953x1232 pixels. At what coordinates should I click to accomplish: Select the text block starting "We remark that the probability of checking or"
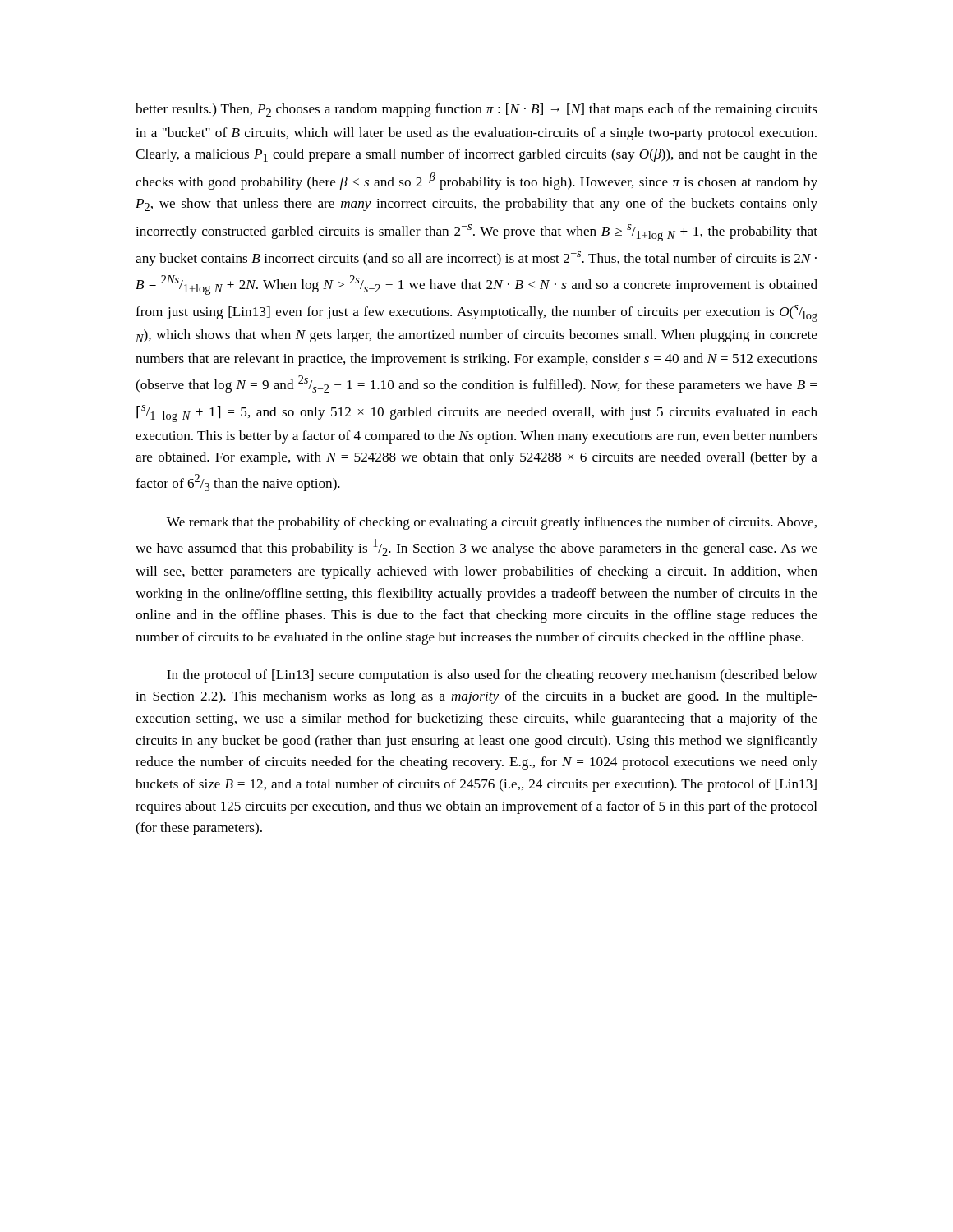[x=476, y=580]
